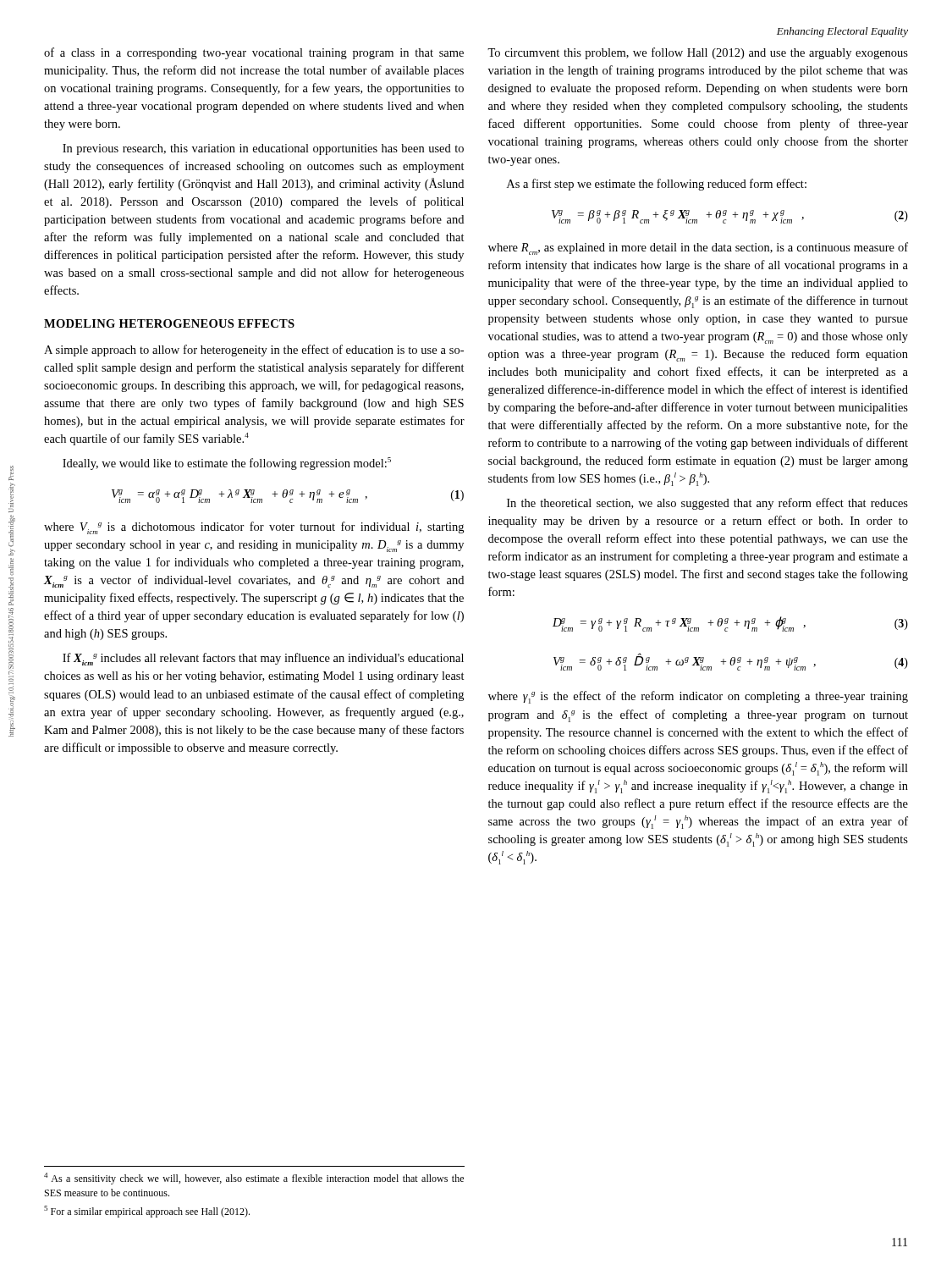Select the block starting "where γ1g is"
Viewport: 952px width, 1270px height.
click(698, 777)
